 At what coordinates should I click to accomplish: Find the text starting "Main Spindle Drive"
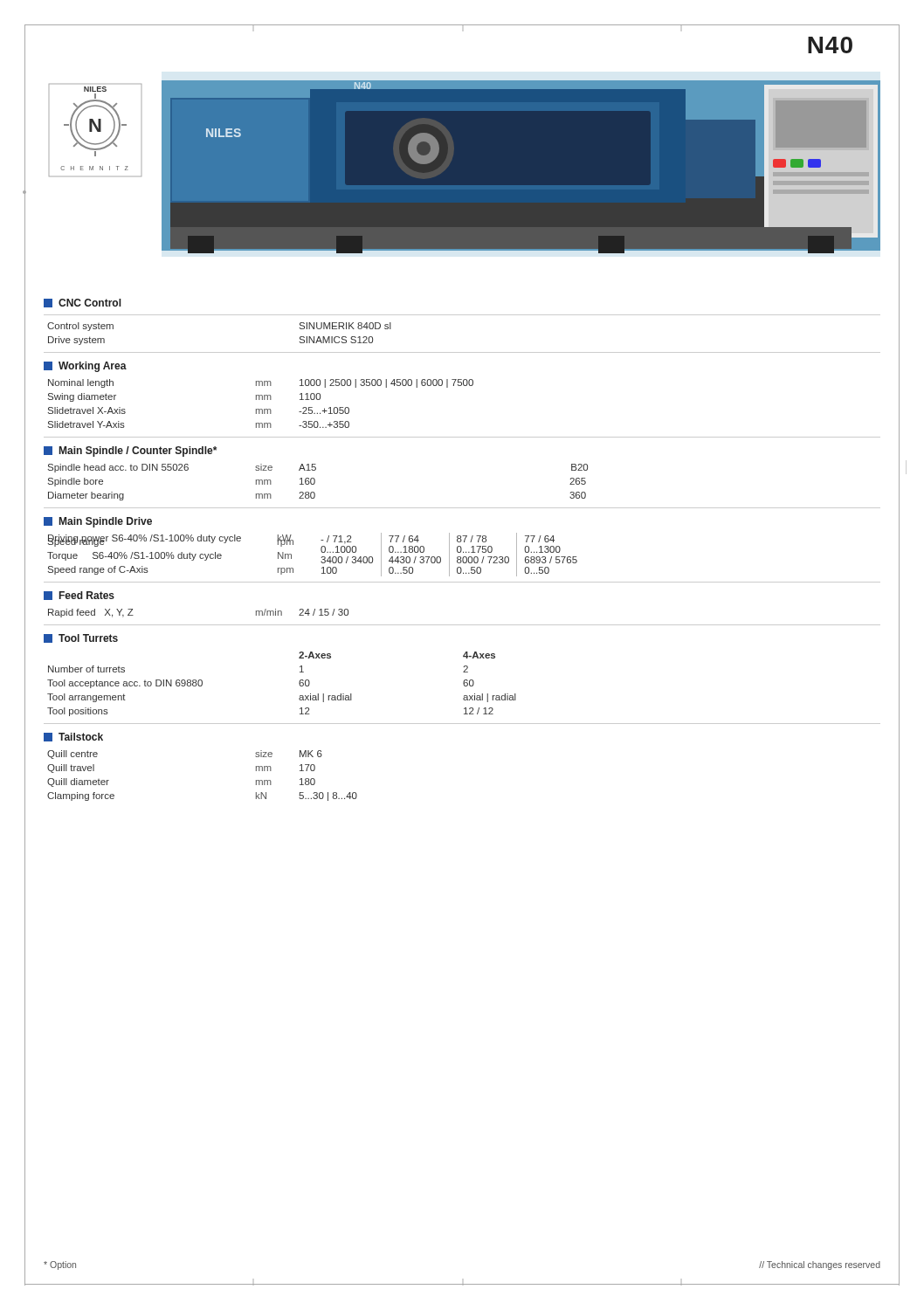click(98, 521)
